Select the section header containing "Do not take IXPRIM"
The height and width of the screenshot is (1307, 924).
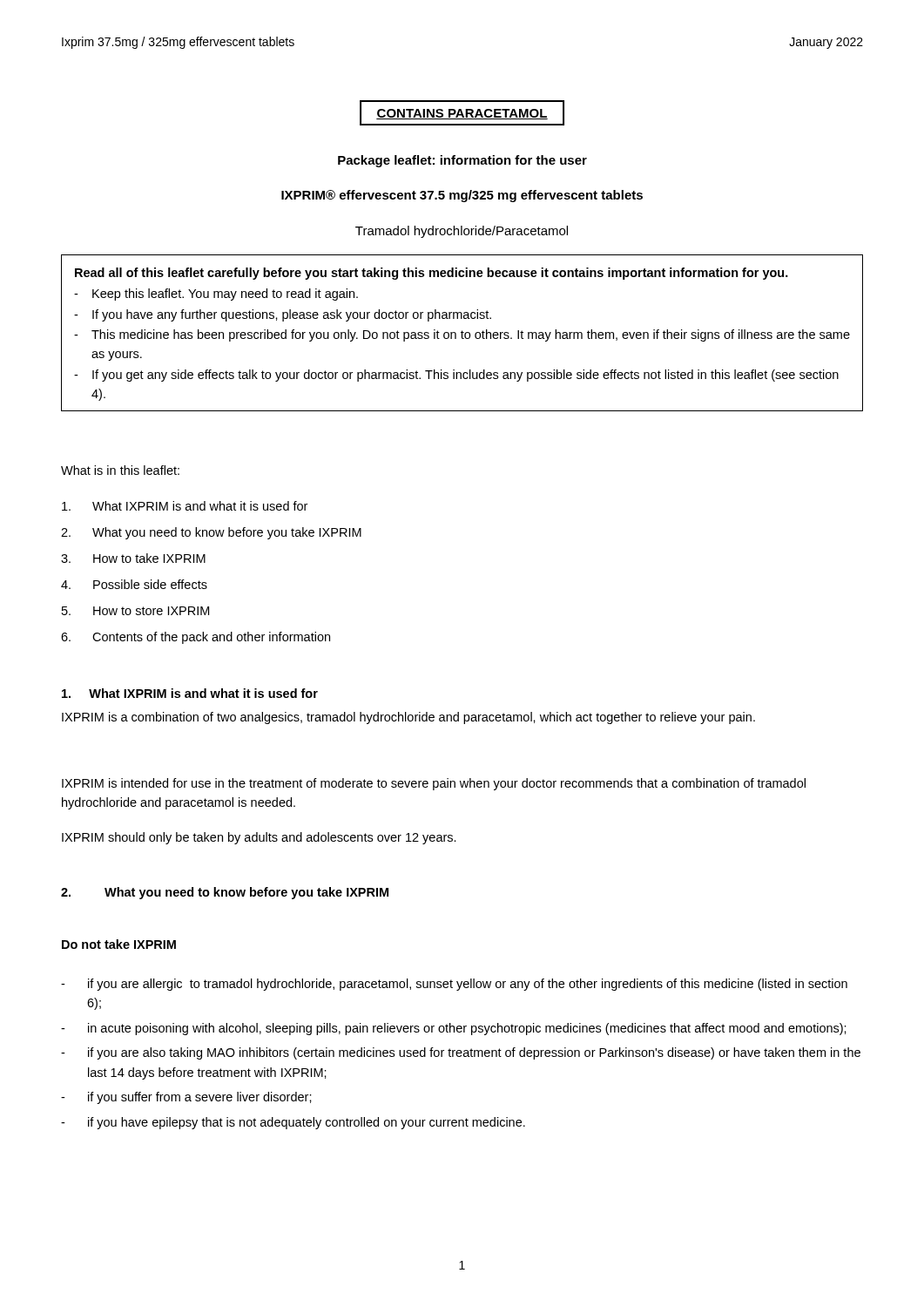(119, 945)
